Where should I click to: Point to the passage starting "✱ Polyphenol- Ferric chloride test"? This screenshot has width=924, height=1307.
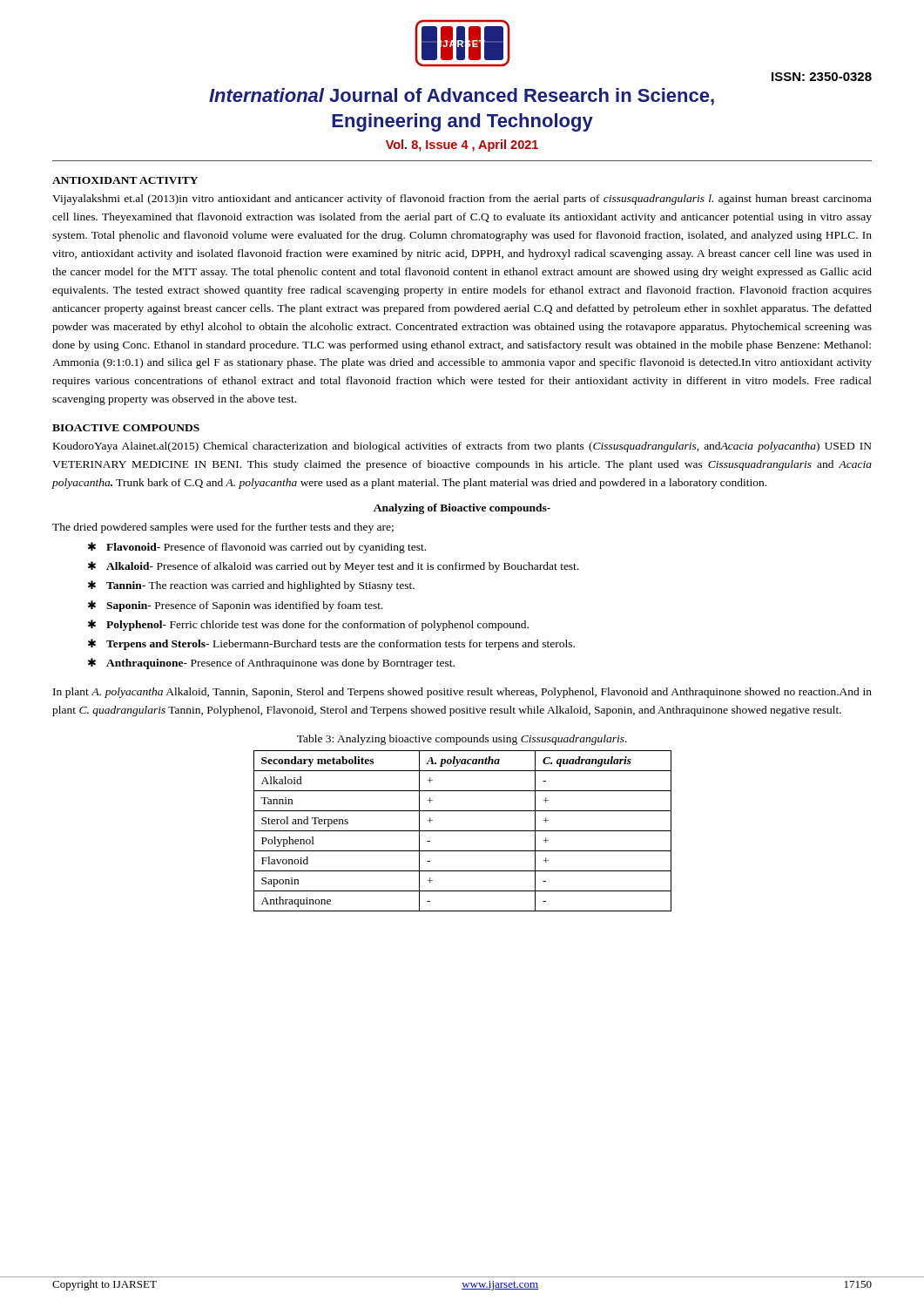(x=308, y=625)
